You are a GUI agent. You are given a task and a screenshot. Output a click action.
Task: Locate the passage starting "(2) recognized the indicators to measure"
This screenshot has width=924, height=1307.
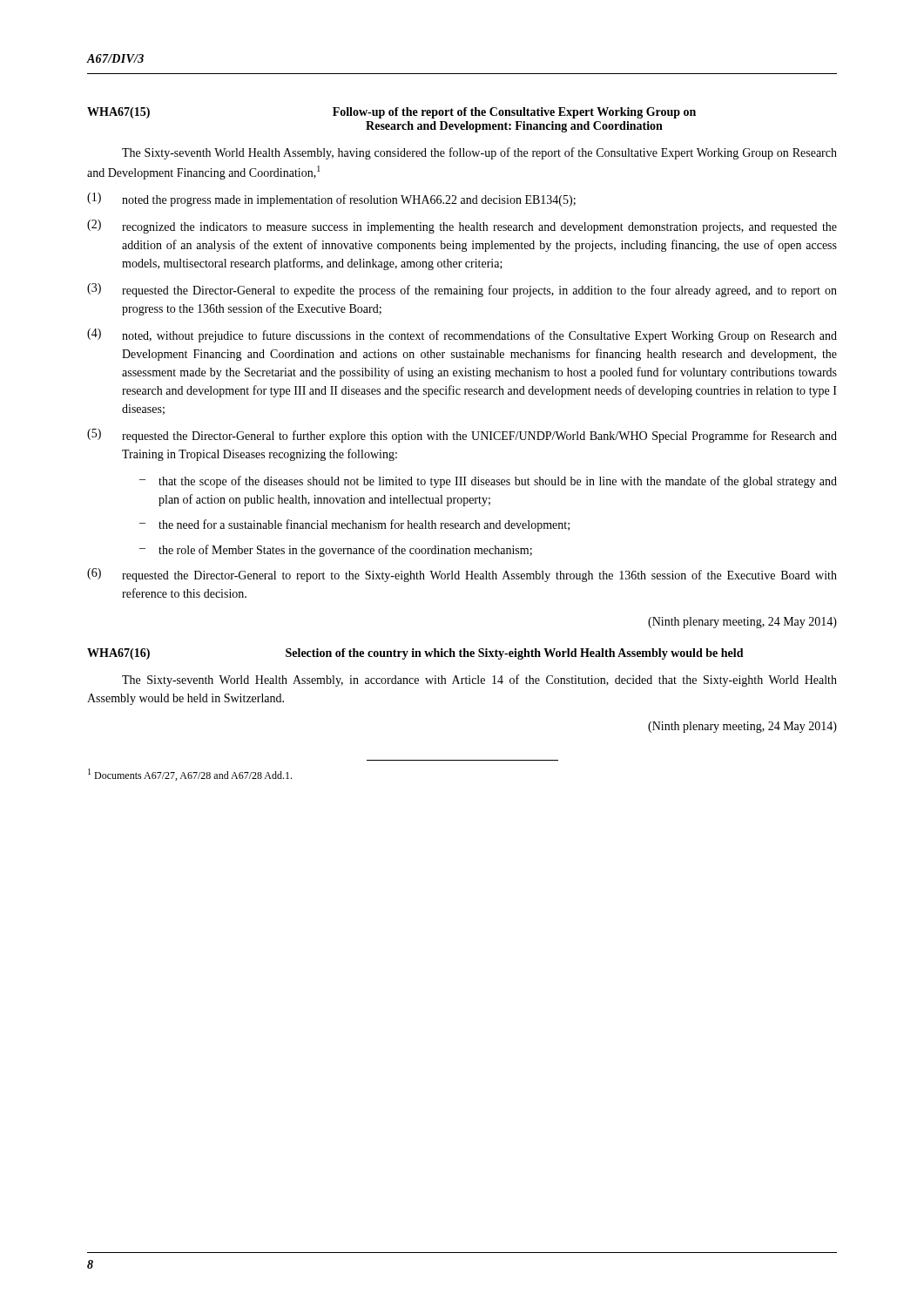pos(462,245)
